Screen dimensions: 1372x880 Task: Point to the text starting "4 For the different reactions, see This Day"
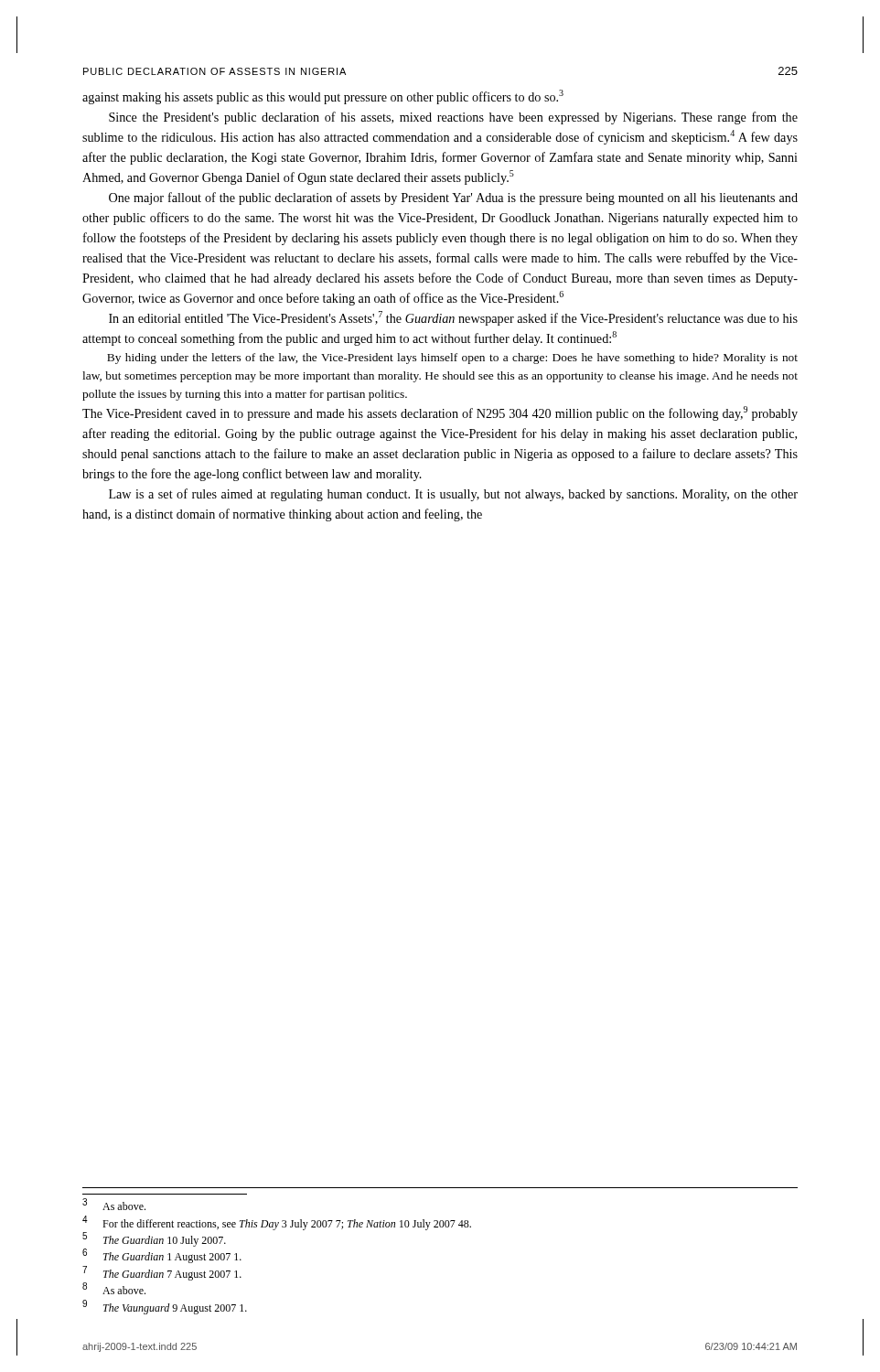click(277, 1224)
